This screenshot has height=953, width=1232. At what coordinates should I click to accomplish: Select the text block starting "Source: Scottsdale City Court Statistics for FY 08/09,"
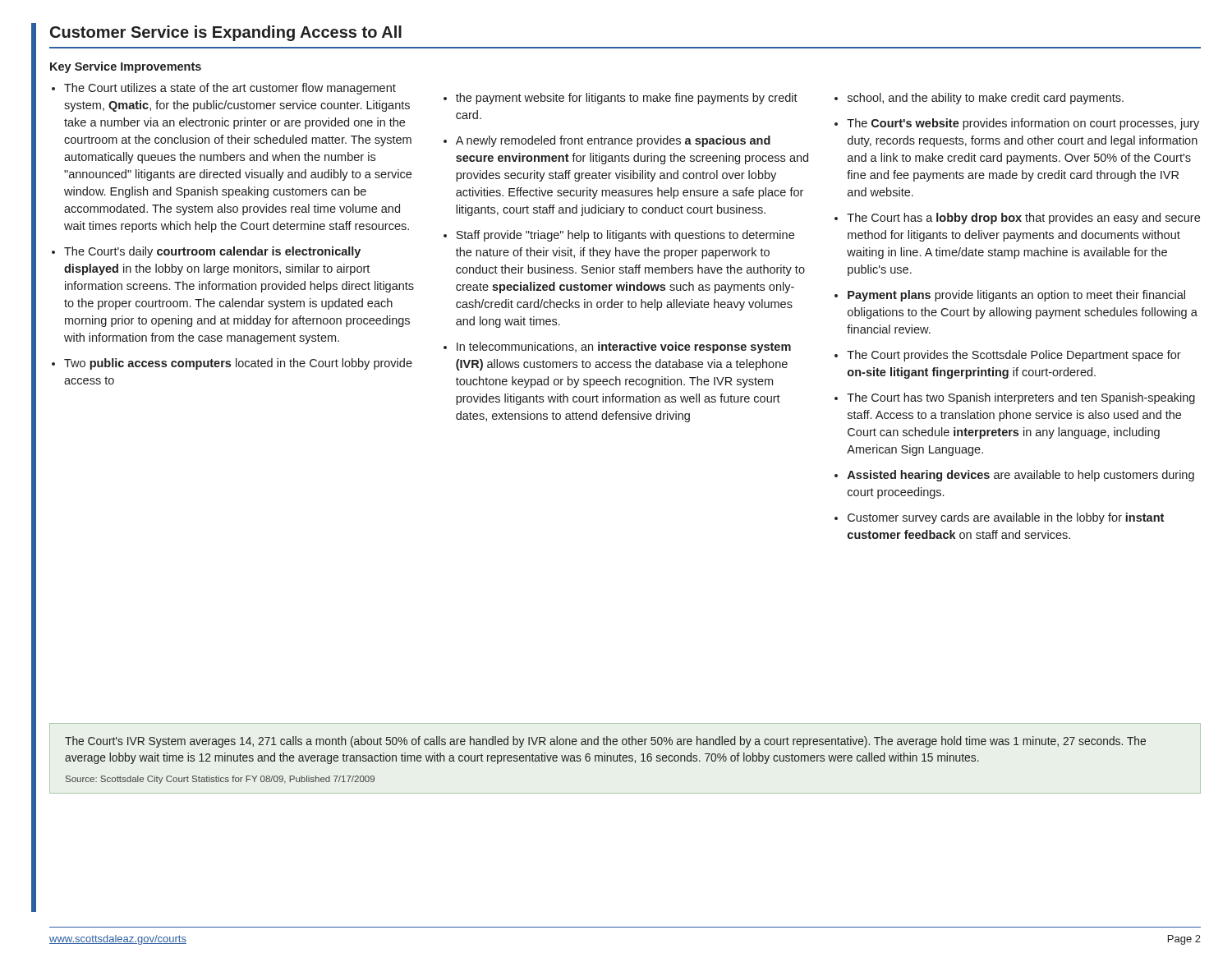[220, 779]
